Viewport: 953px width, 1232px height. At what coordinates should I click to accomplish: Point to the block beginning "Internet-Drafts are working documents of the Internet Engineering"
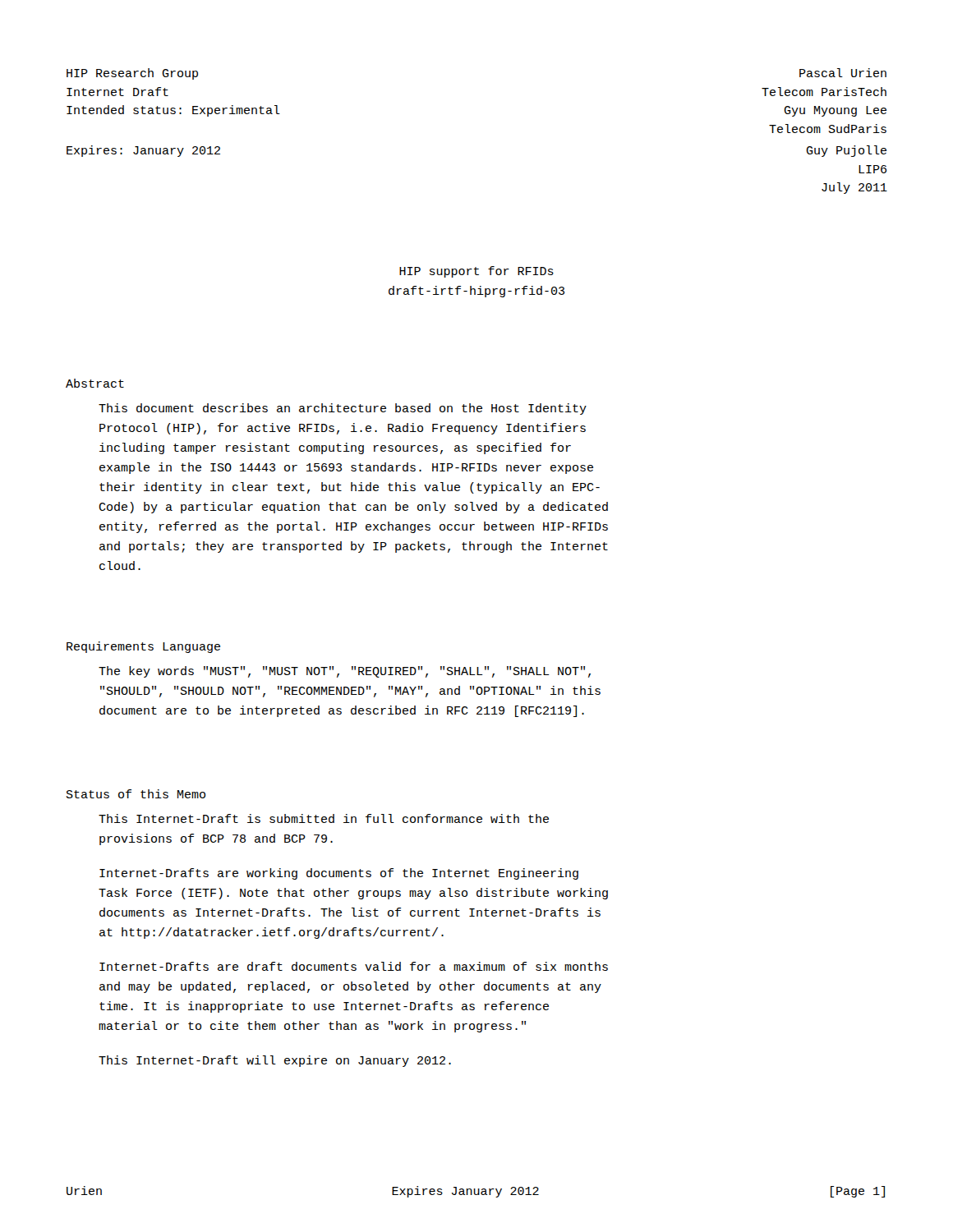(x=354, y=904)
